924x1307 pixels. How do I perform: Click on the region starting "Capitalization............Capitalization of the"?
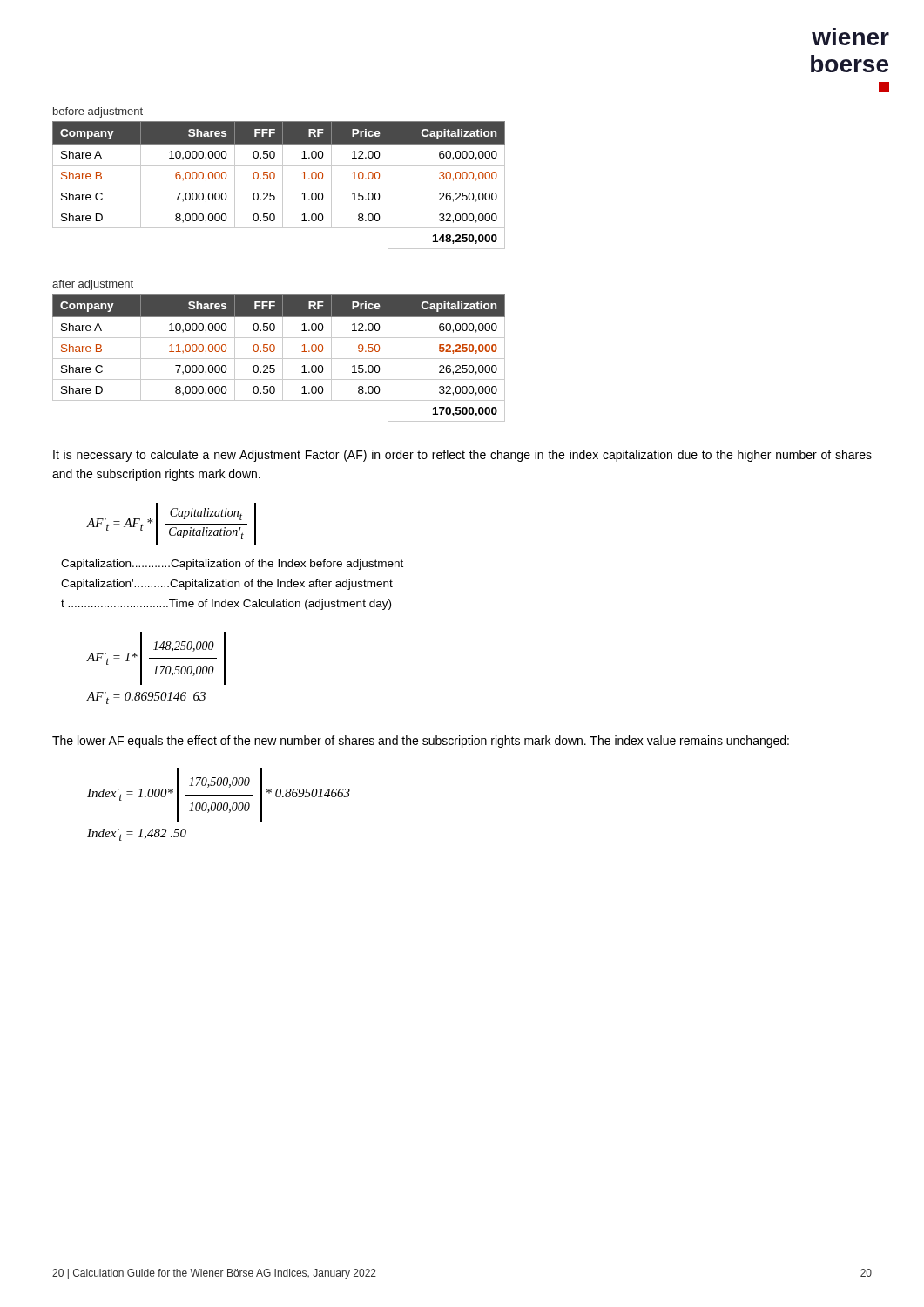232,583
